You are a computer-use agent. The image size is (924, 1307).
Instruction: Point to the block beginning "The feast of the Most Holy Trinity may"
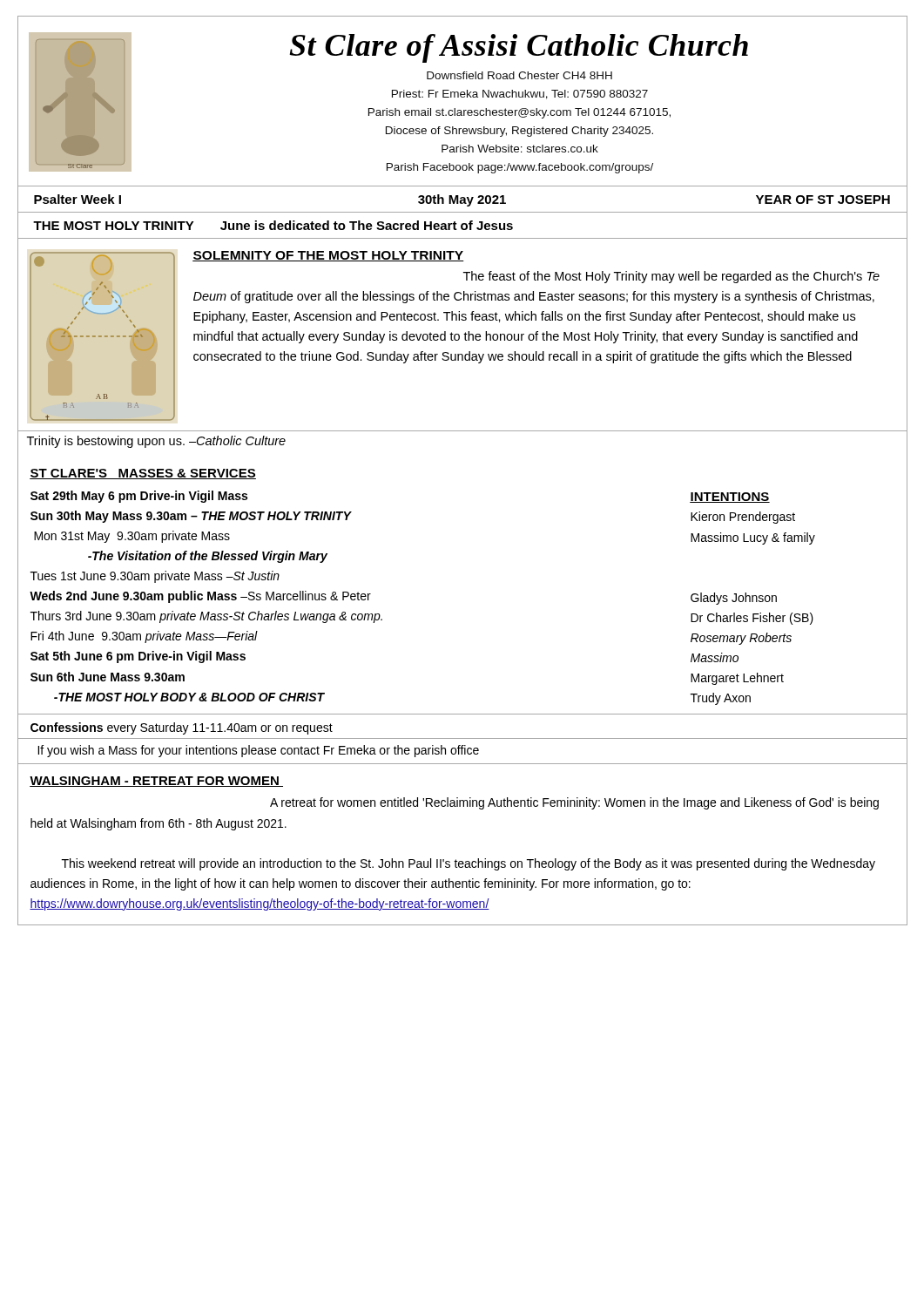tap(536, 316)
